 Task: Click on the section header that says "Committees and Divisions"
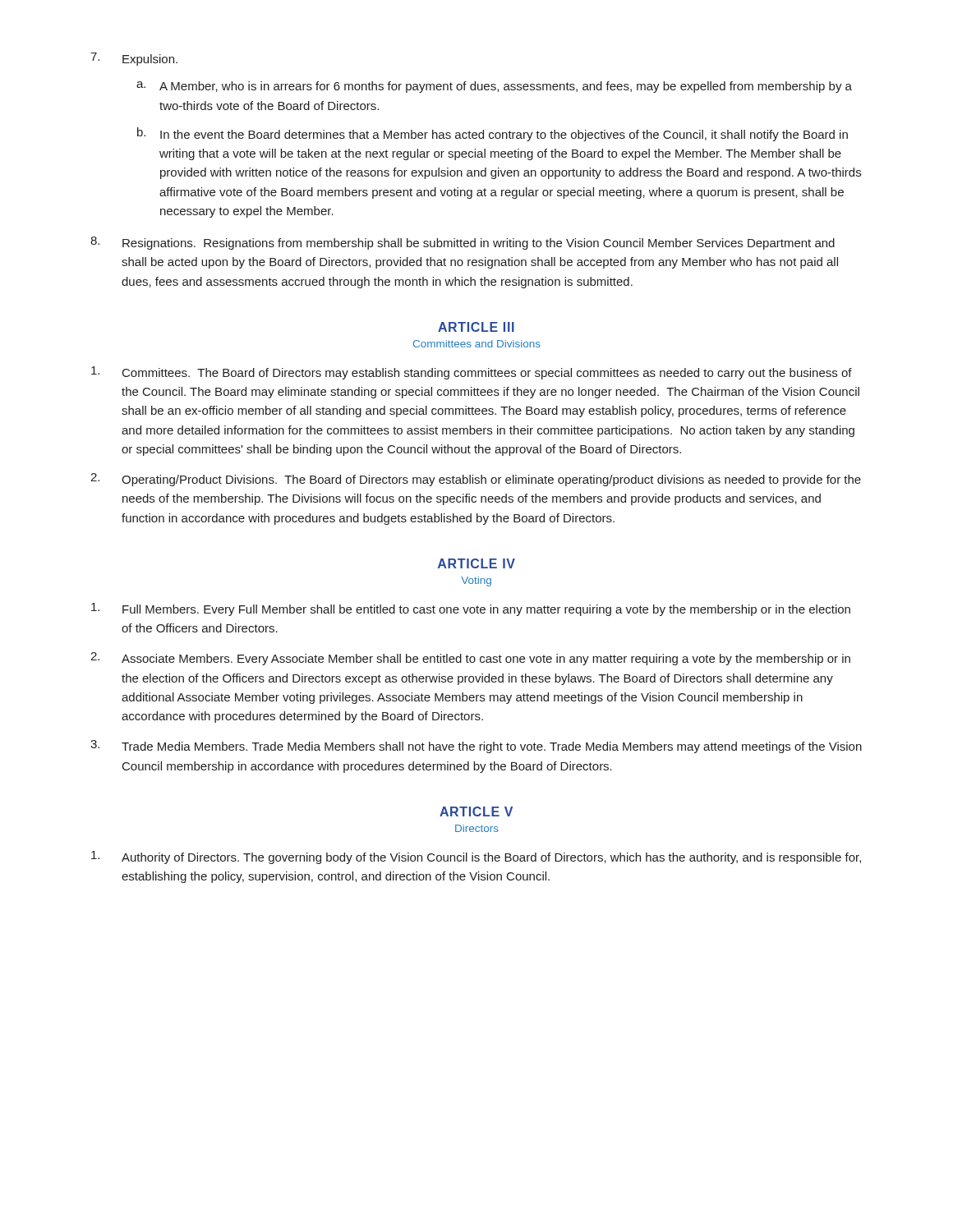[476, 343]
